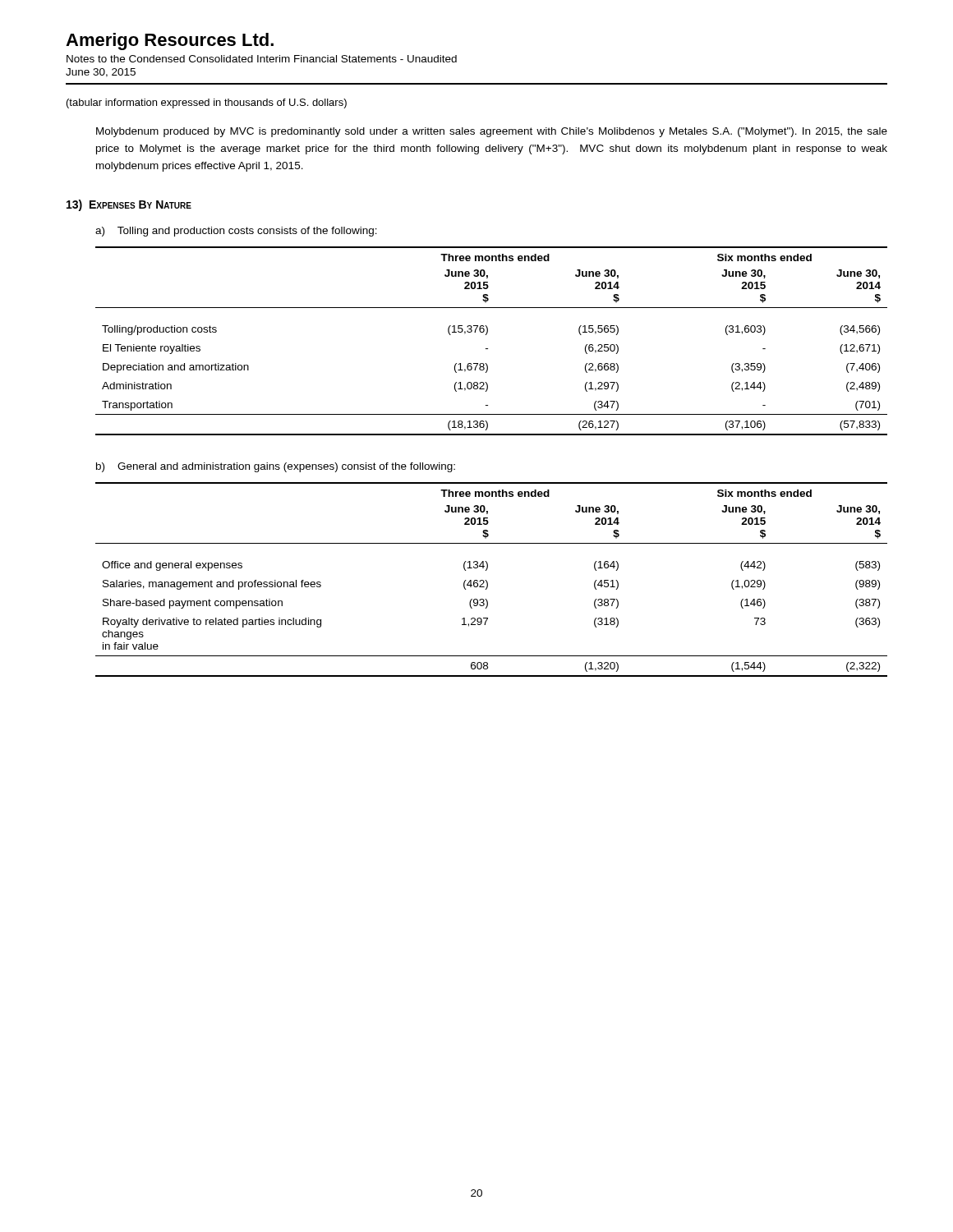Locate the section header that opens with "13) Expenses By"

click(129, 204)
